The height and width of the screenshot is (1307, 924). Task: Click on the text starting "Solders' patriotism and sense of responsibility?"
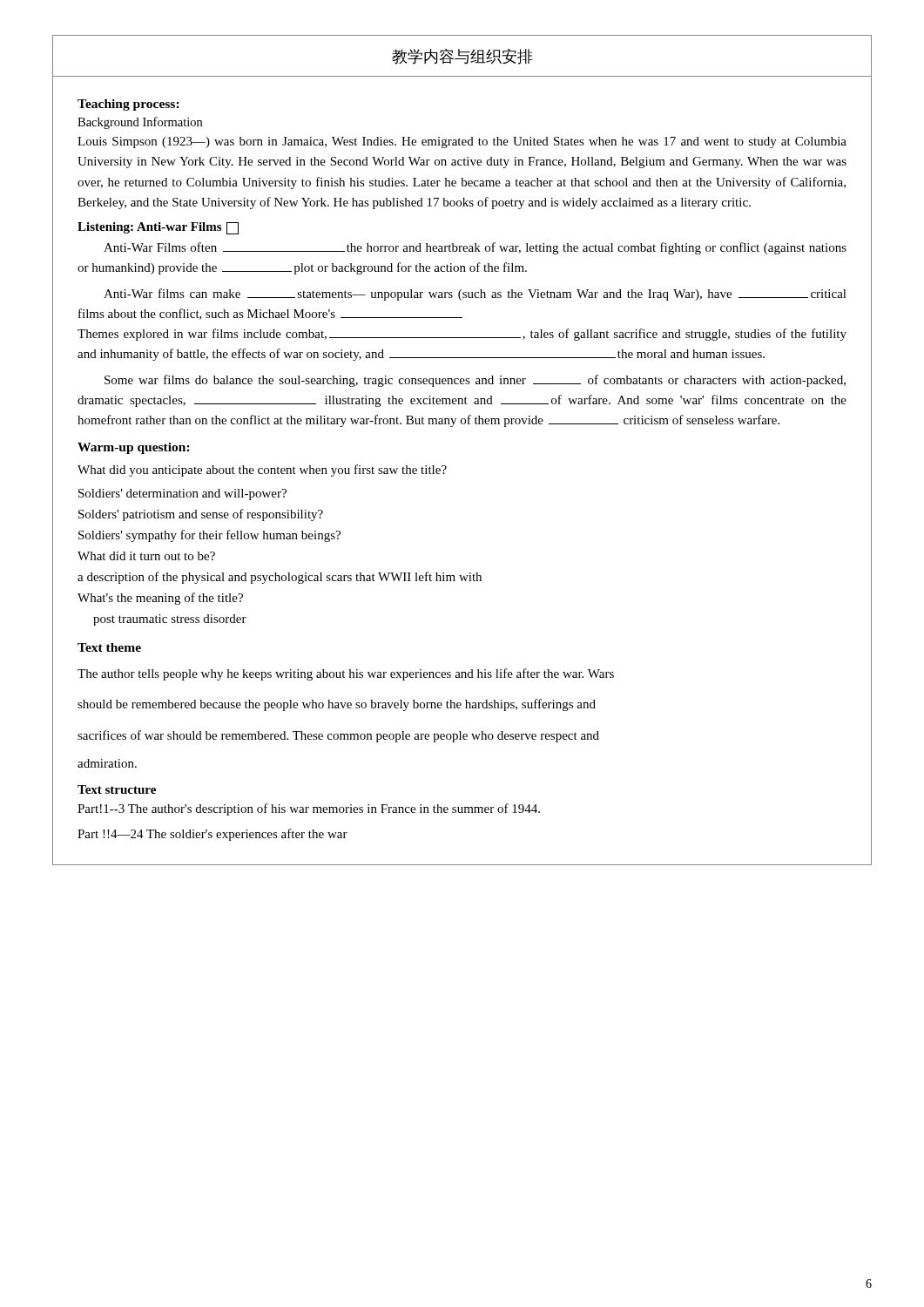[x=200, y=514]
